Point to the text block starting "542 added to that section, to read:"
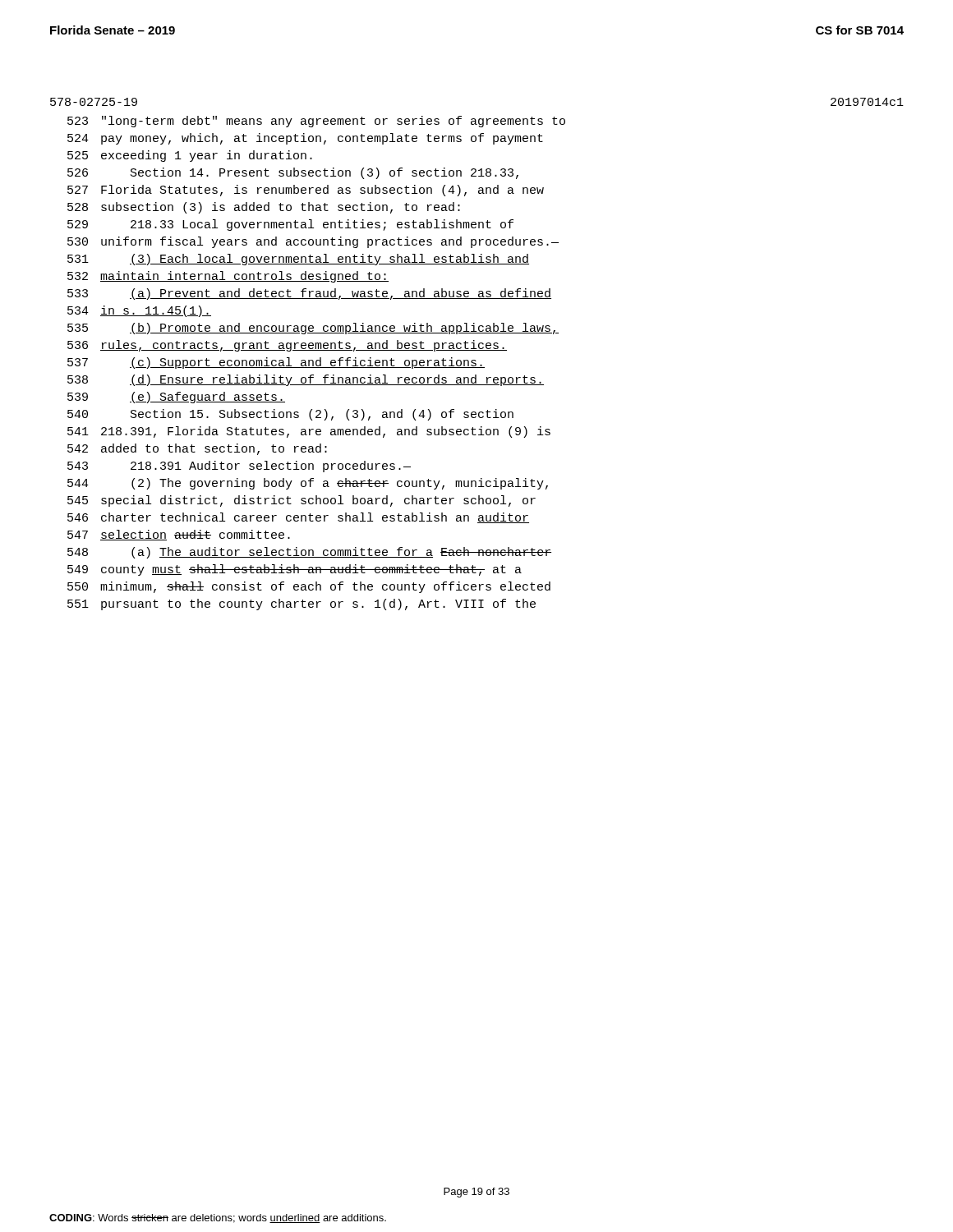 (197, 449)
